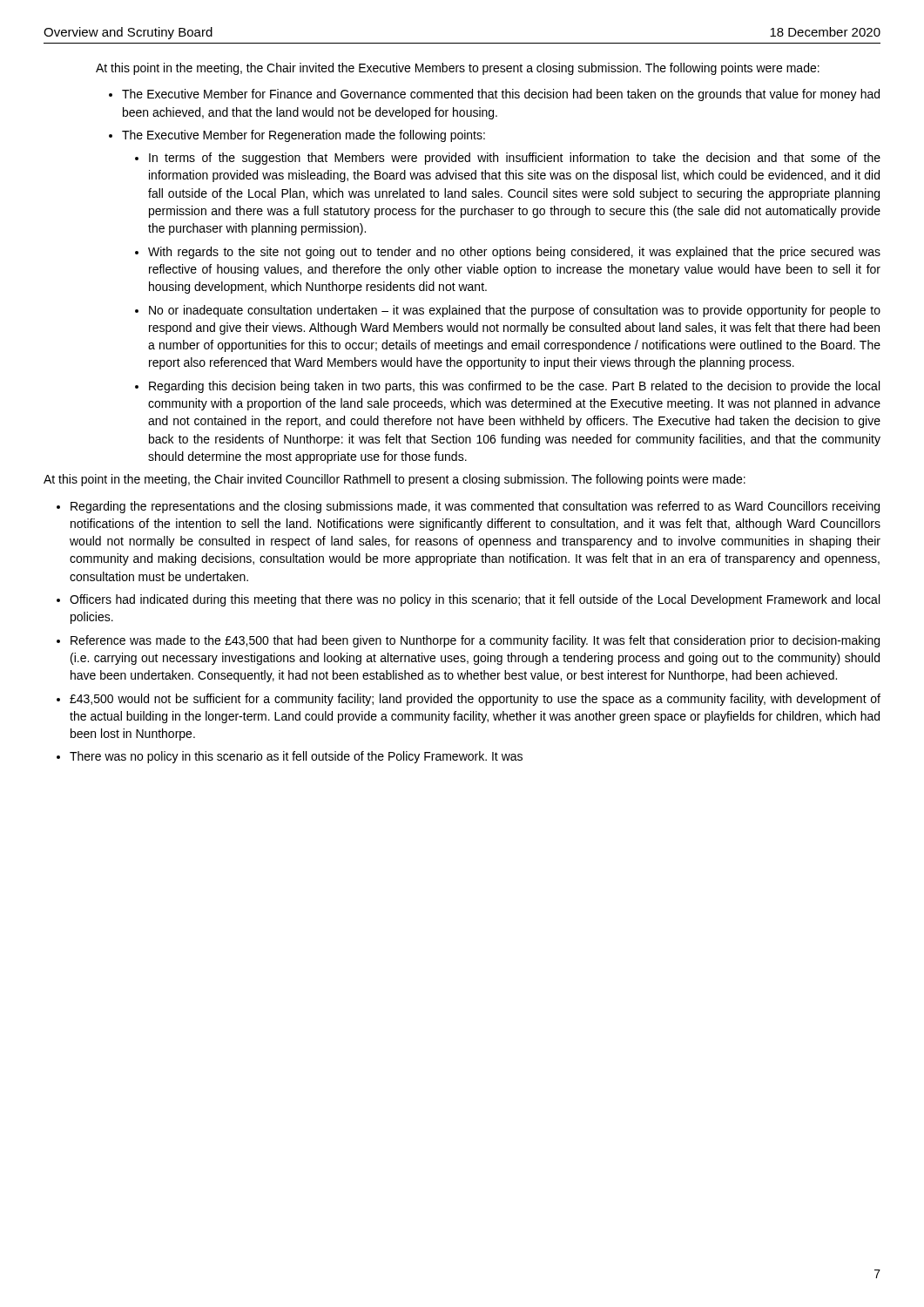The width and height of the screenshot is (924, 1307).
Task: Click on the element starting "Regarding this decision being taken in two parts,"
Action: coord(514,421)
